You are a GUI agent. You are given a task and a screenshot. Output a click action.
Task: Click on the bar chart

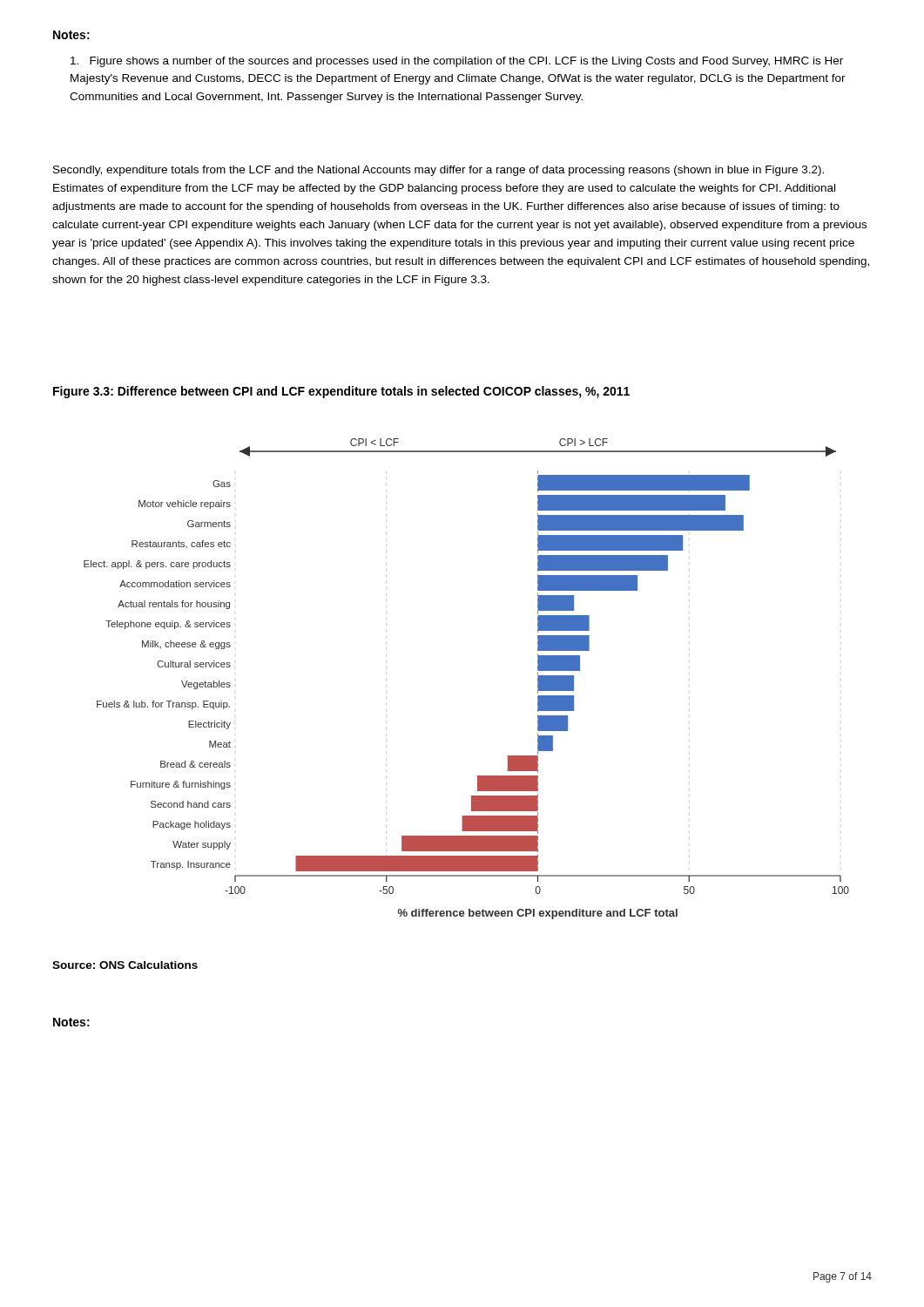[462, 684]
